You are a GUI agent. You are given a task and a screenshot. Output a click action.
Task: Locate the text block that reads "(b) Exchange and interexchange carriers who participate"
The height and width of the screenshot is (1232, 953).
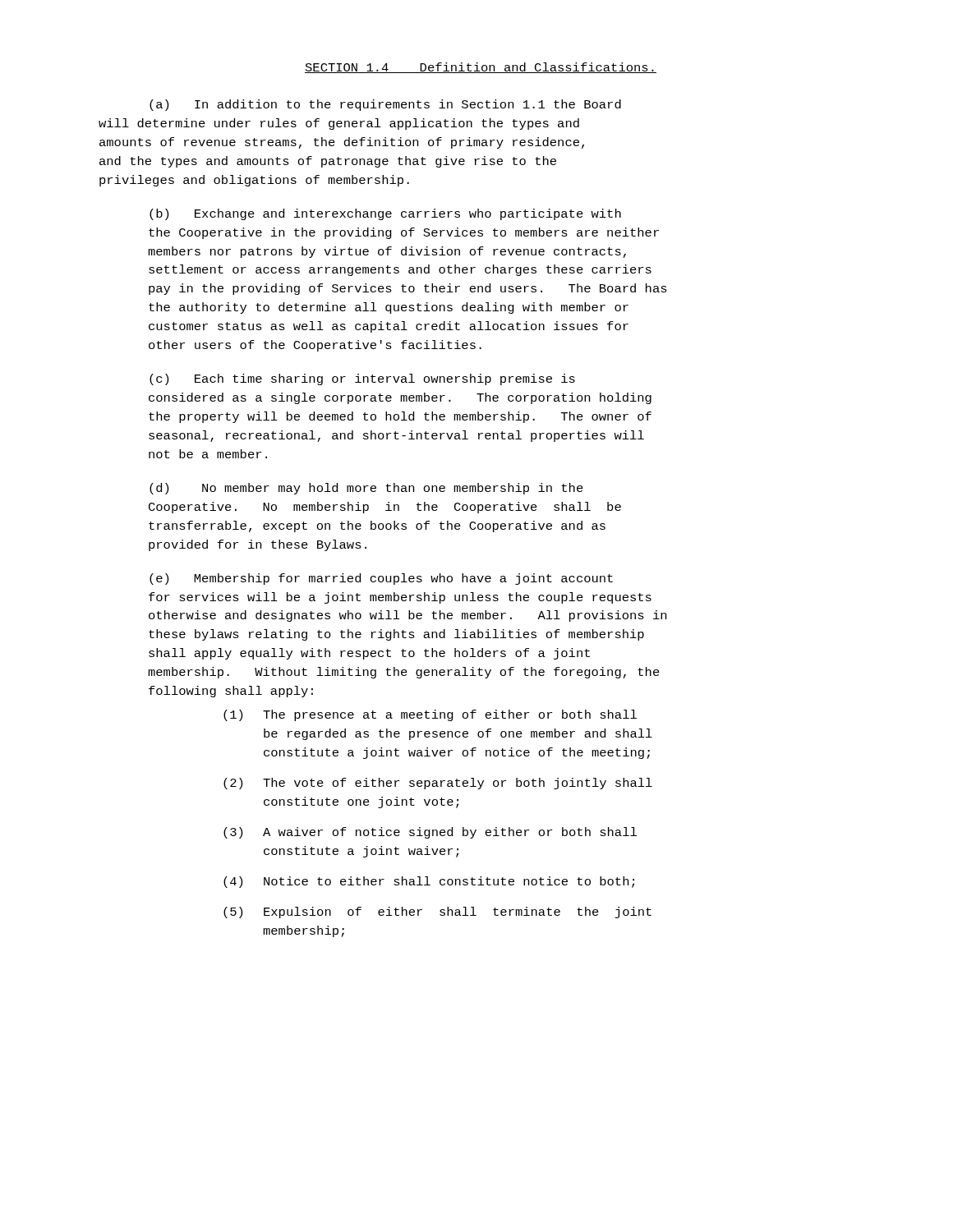(x=408, y=280)
